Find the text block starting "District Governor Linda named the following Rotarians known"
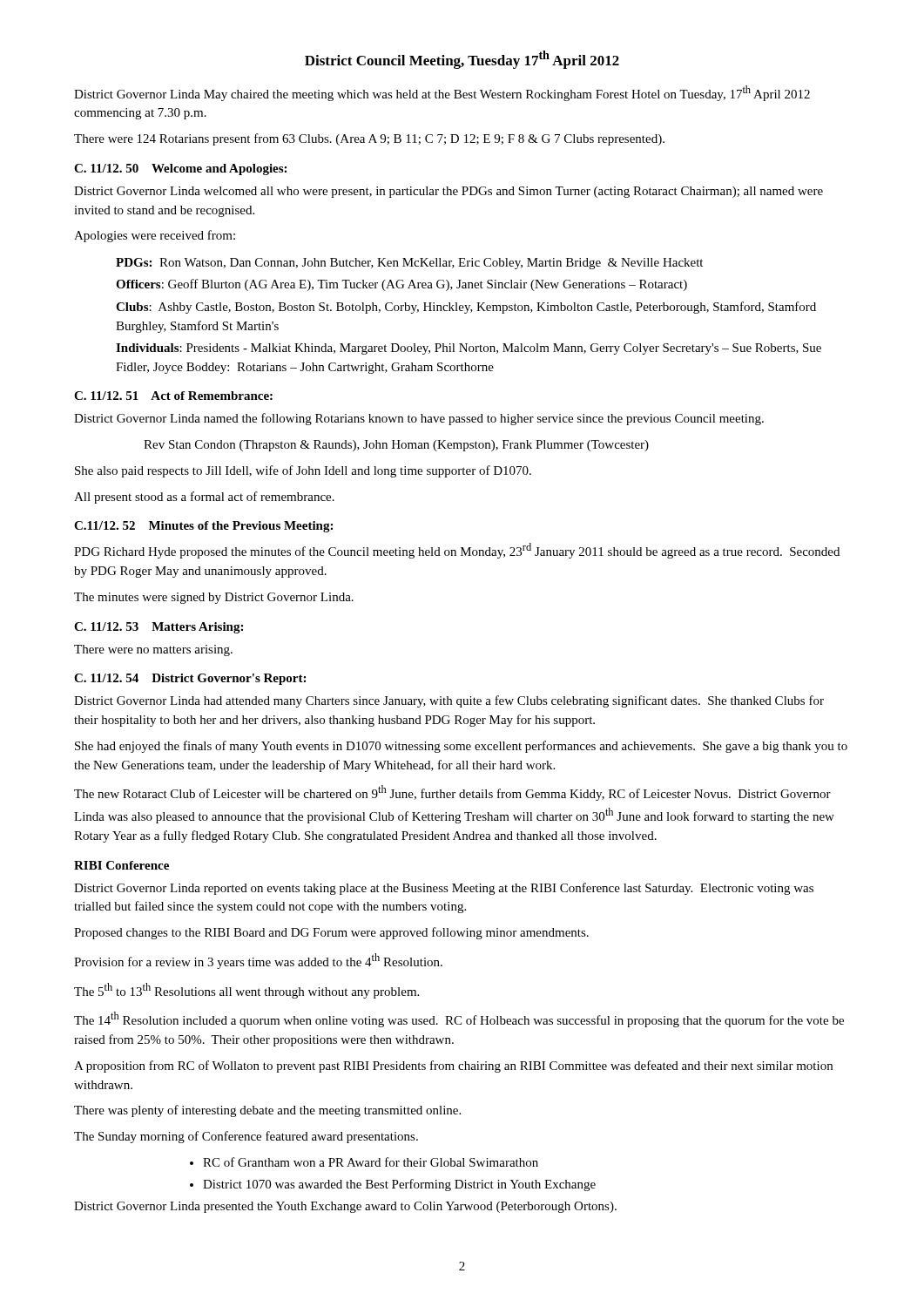This screenshot has height=1307, width=924. (x=419, y=419)
